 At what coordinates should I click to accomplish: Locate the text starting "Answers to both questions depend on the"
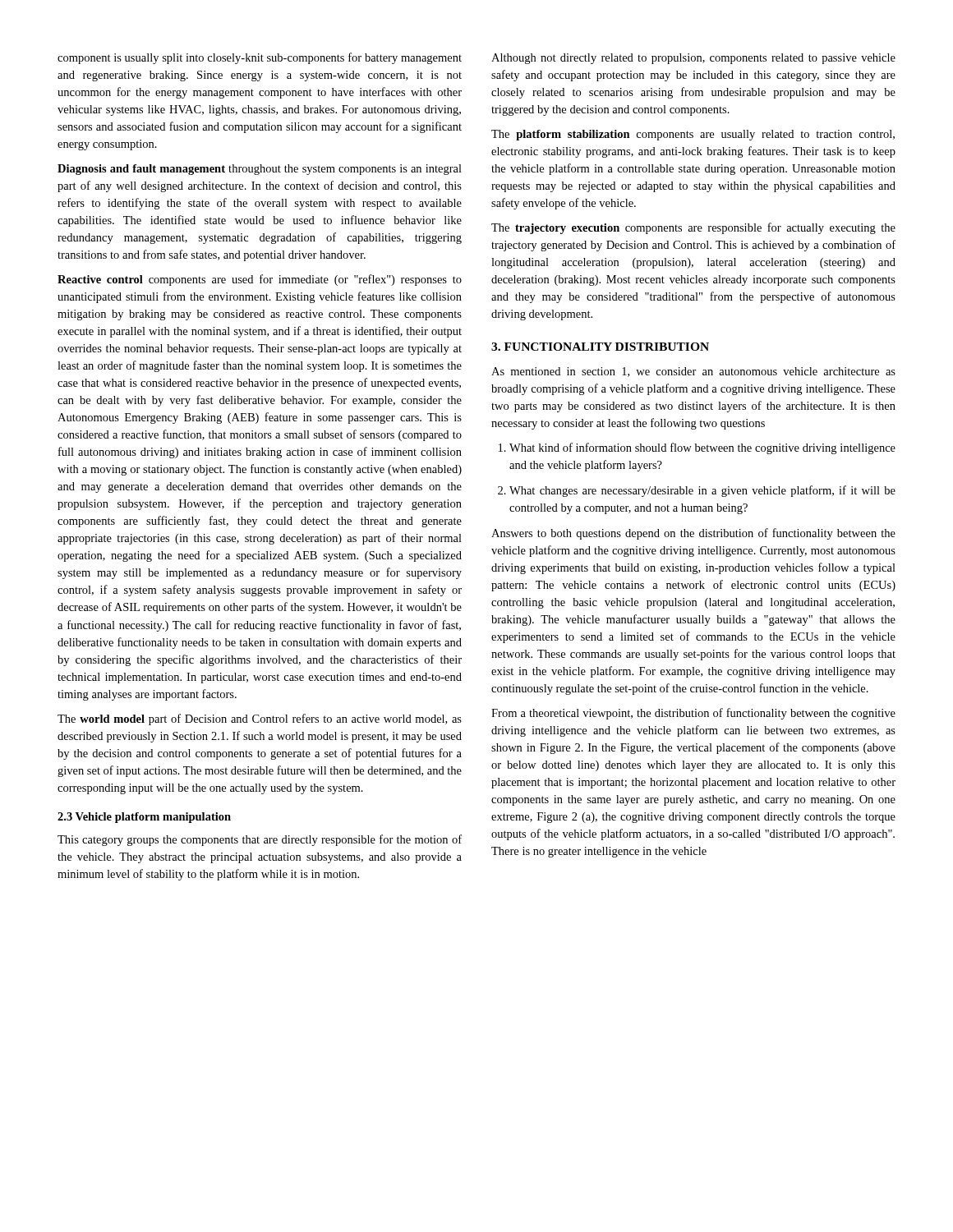tap(693, 611)
